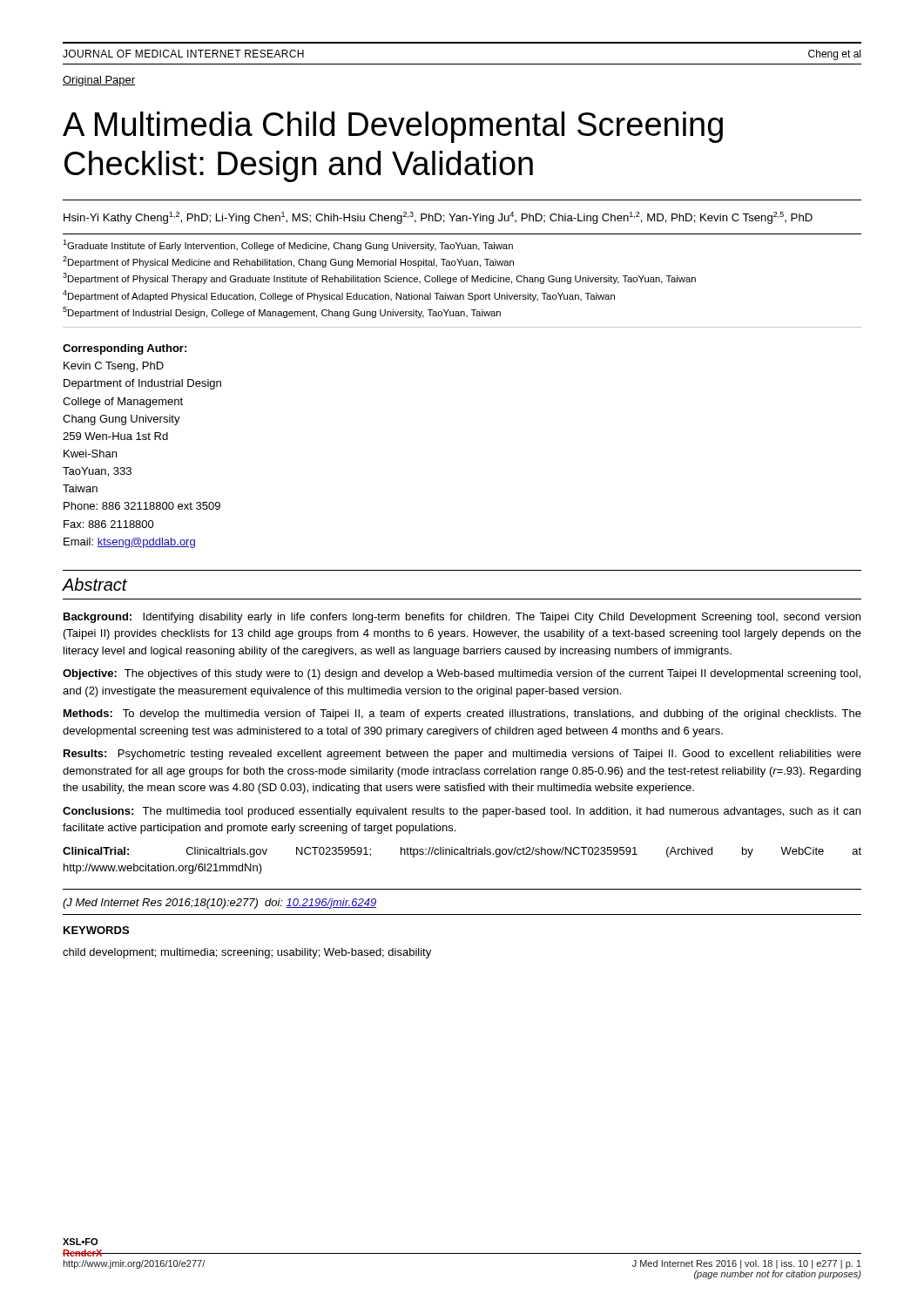Viewport: 924px width, 1307px height.
Task: Find the footnote with the text "5Department of Industrial Design, College"
Action: (462, 312)
